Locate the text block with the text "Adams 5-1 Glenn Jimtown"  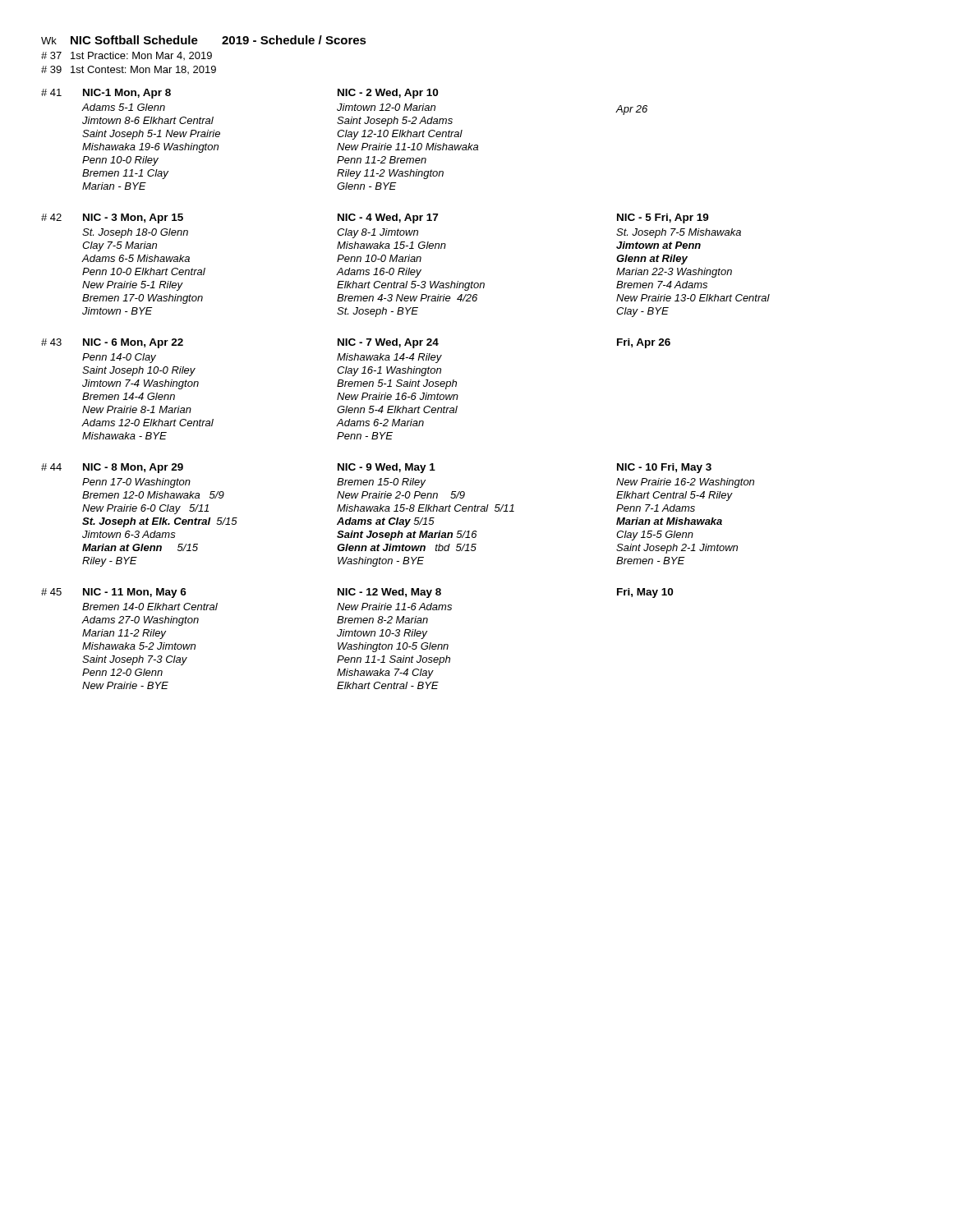coord(209,147)
